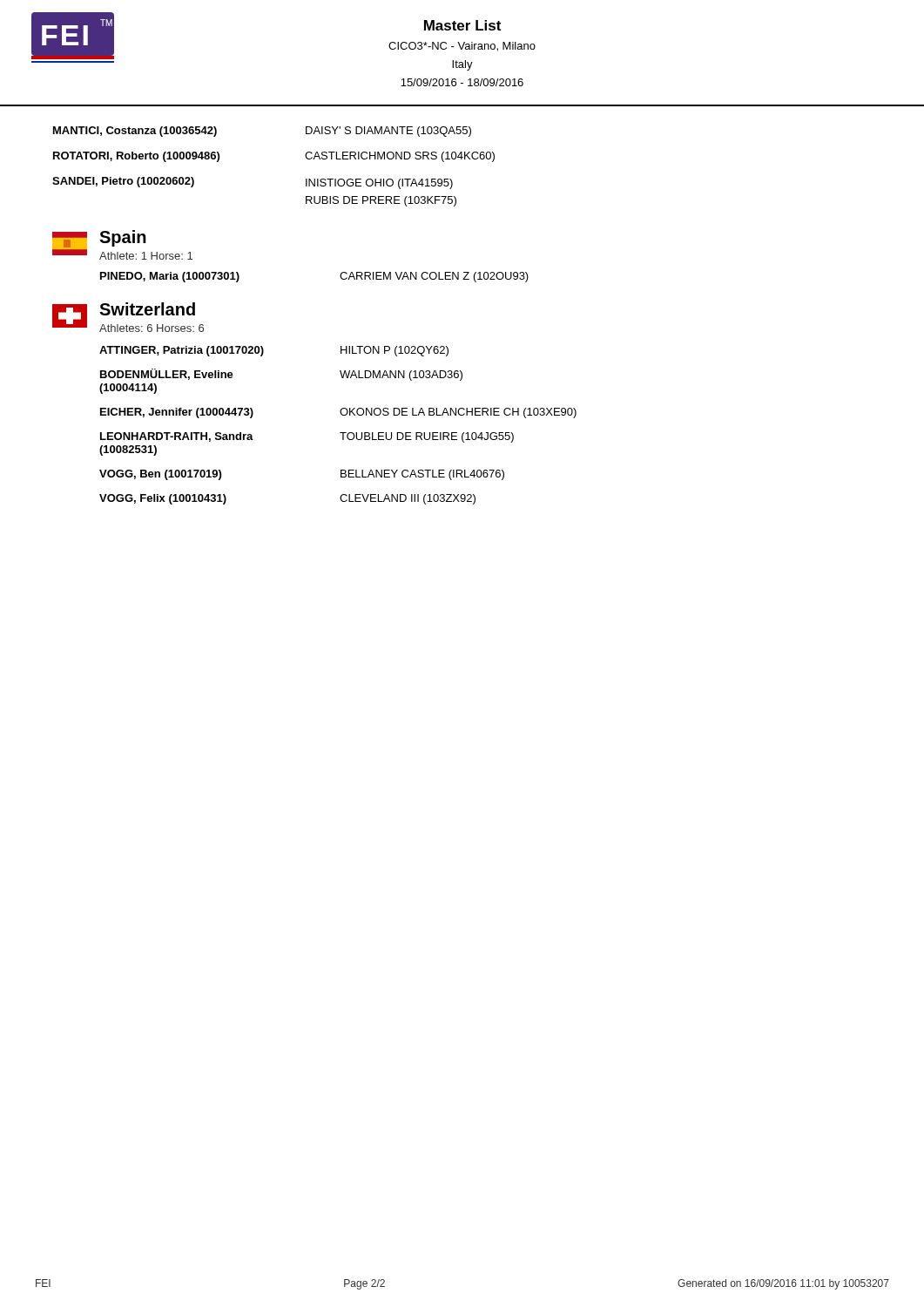Screen dimensions: 1307x924
Task: Click on the list item containing "ATTINGER, Patrizia (10017020) HILTON P (102QY62)"
Action: 274,350
